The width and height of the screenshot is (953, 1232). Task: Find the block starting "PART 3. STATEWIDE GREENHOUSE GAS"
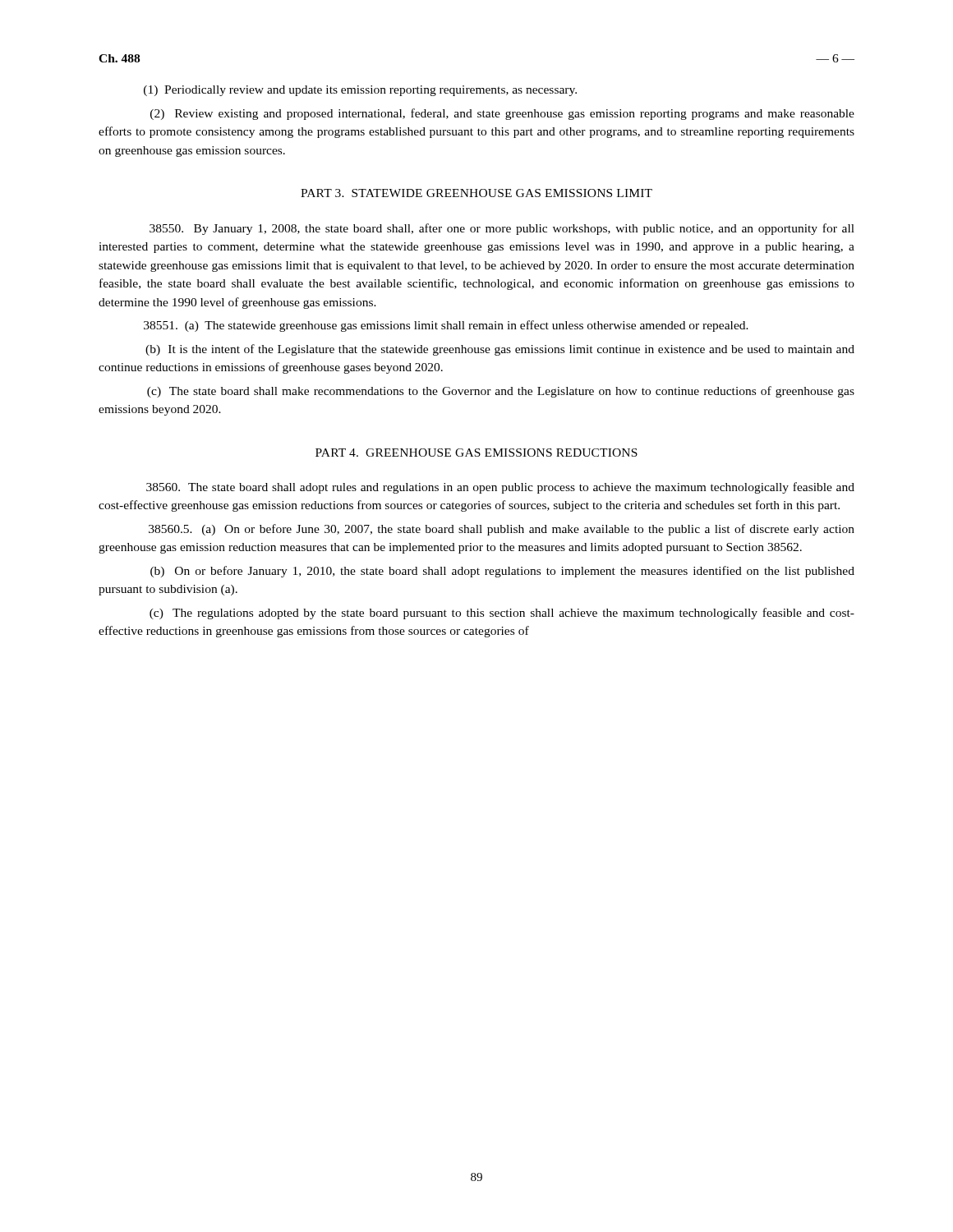click(x=476, y=193)
